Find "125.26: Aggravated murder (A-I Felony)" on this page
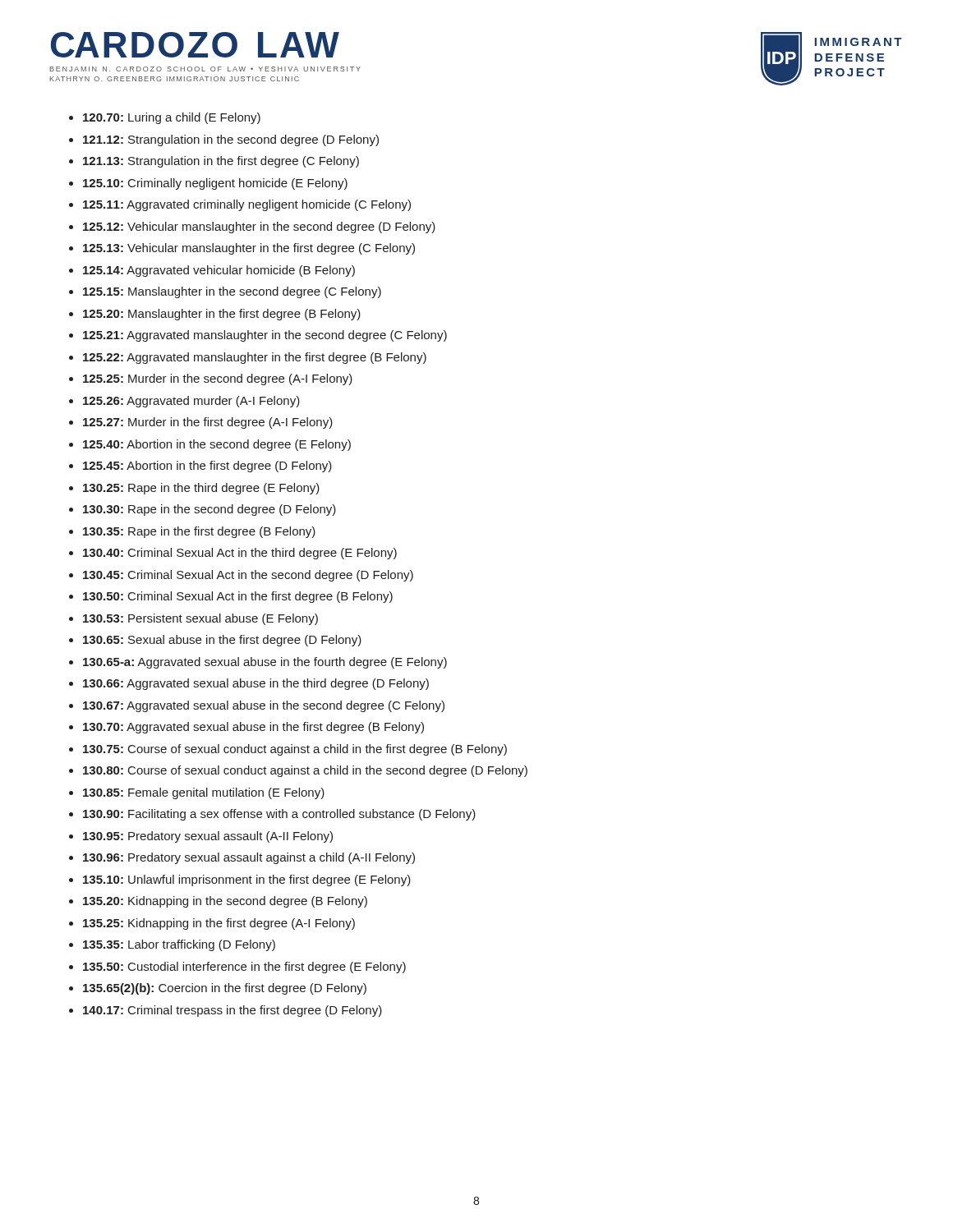953x1232 pixels. point(191,400)
